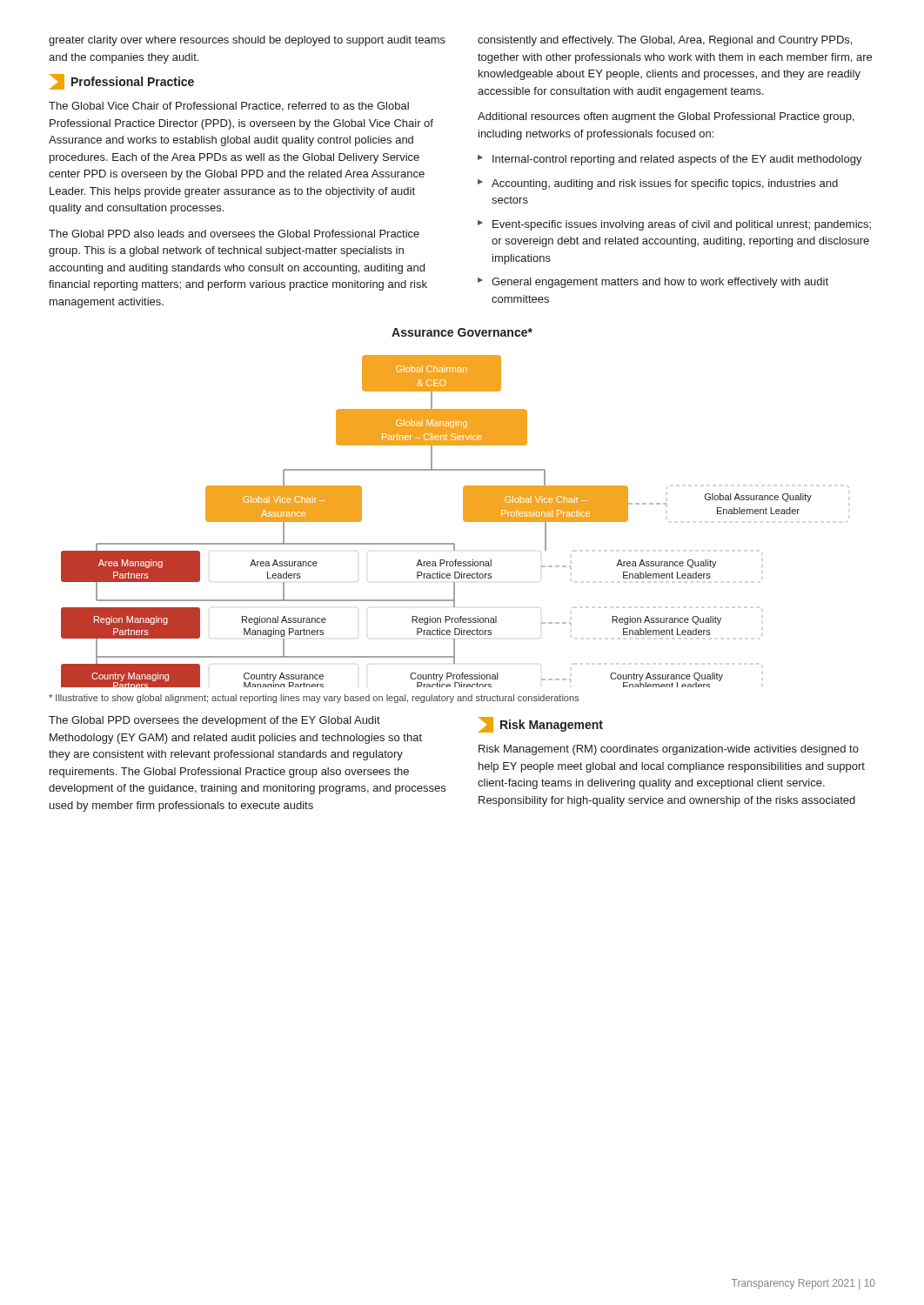
Task: Point to the element starting "consistently and effectively. The Global,"
Action: [676, 87]
